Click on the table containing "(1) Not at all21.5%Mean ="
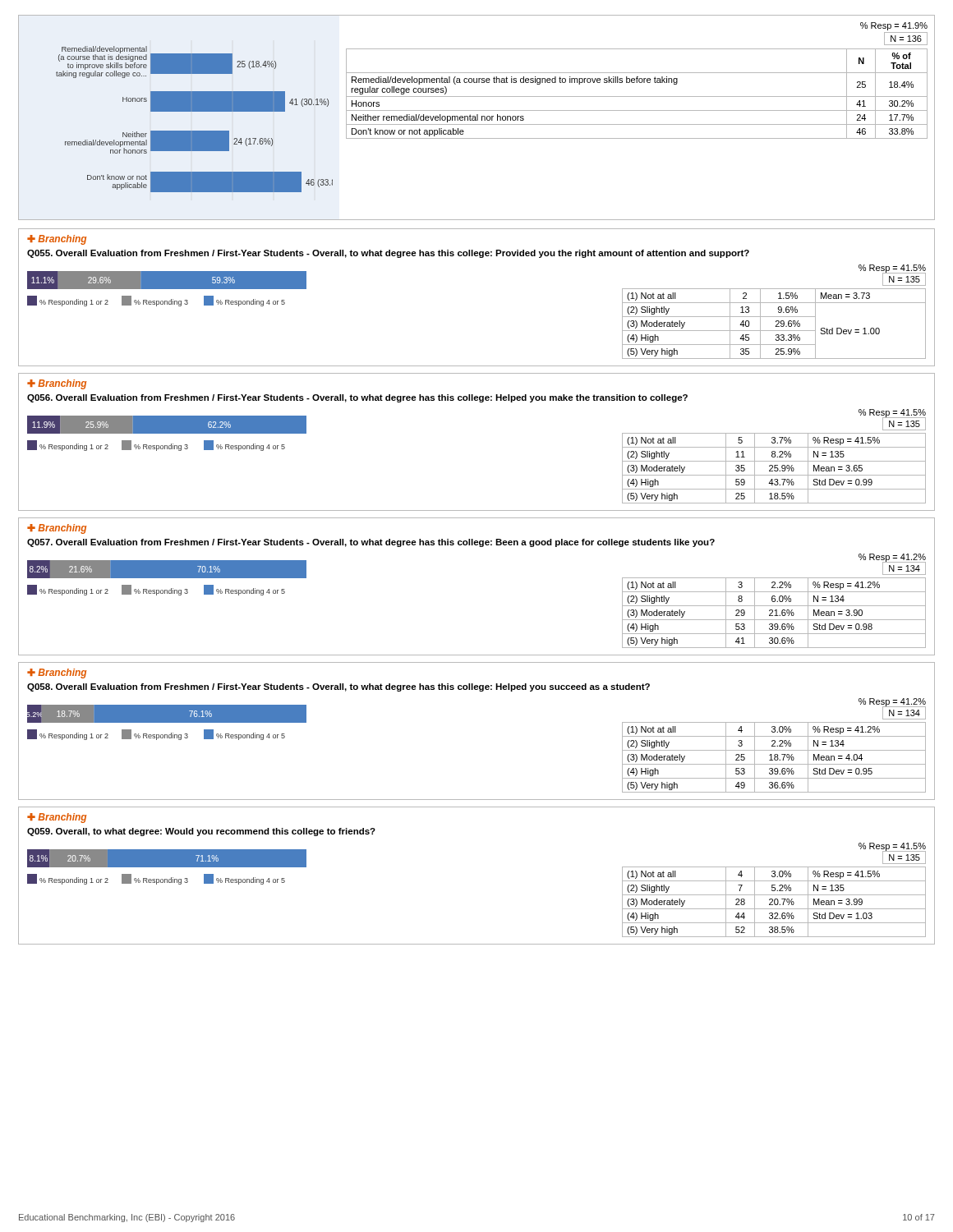953x1232 pixels. pos(774,324)
